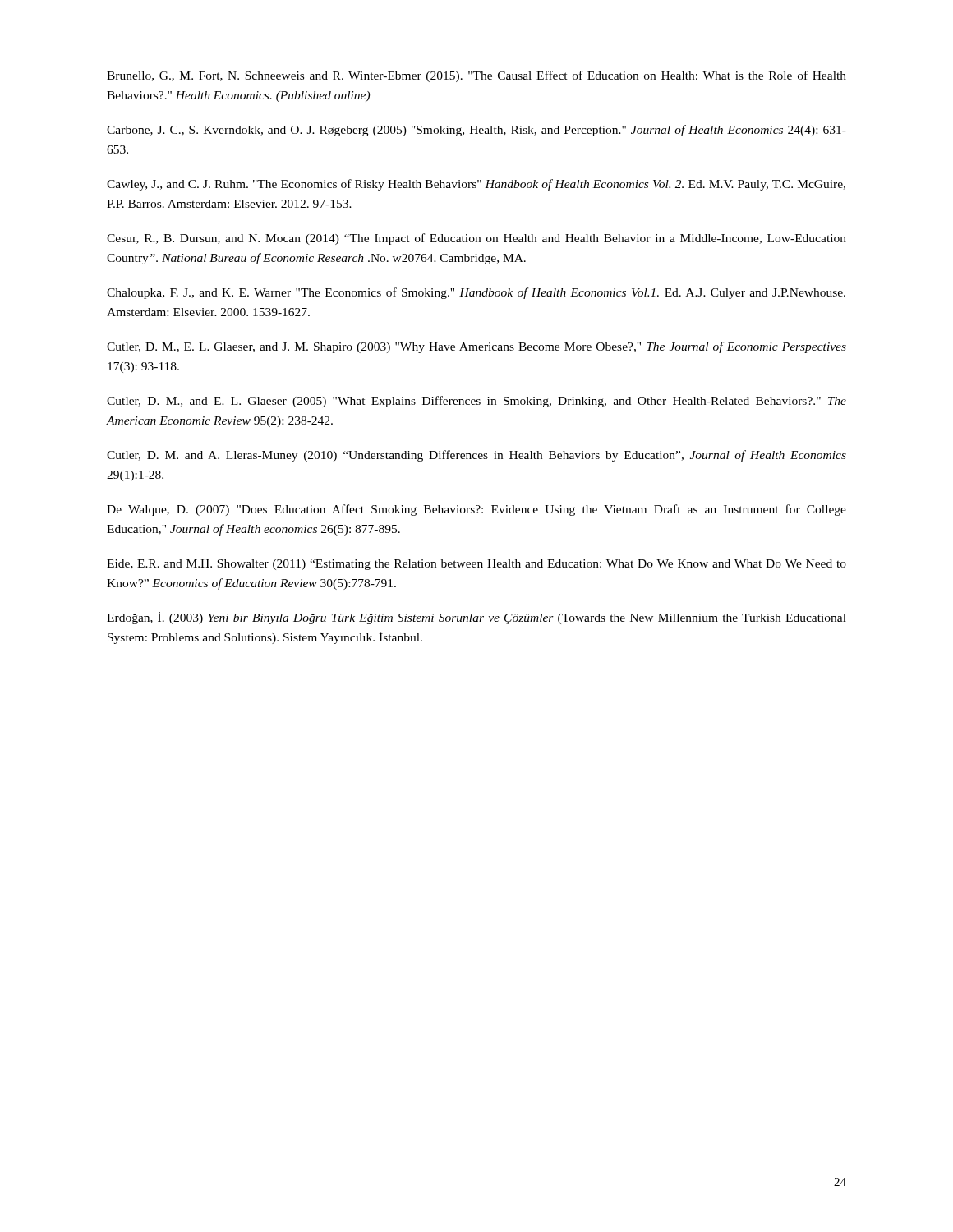Click on the element starting "Carbone, J. C., S."
This screenshot has width=953, height=1232.
coord(476,139)
